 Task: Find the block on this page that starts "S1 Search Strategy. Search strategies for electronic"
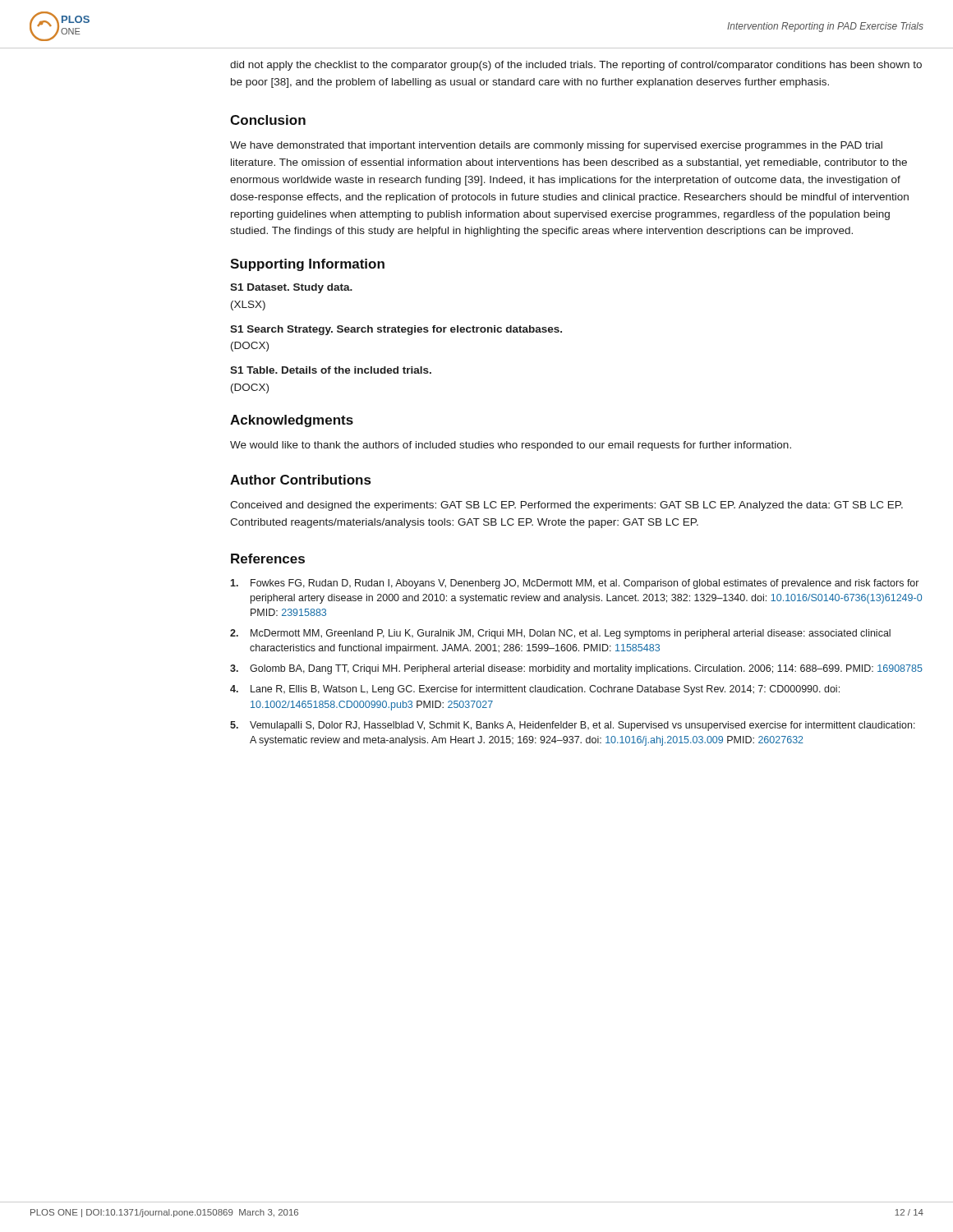(x=396, y=337)
